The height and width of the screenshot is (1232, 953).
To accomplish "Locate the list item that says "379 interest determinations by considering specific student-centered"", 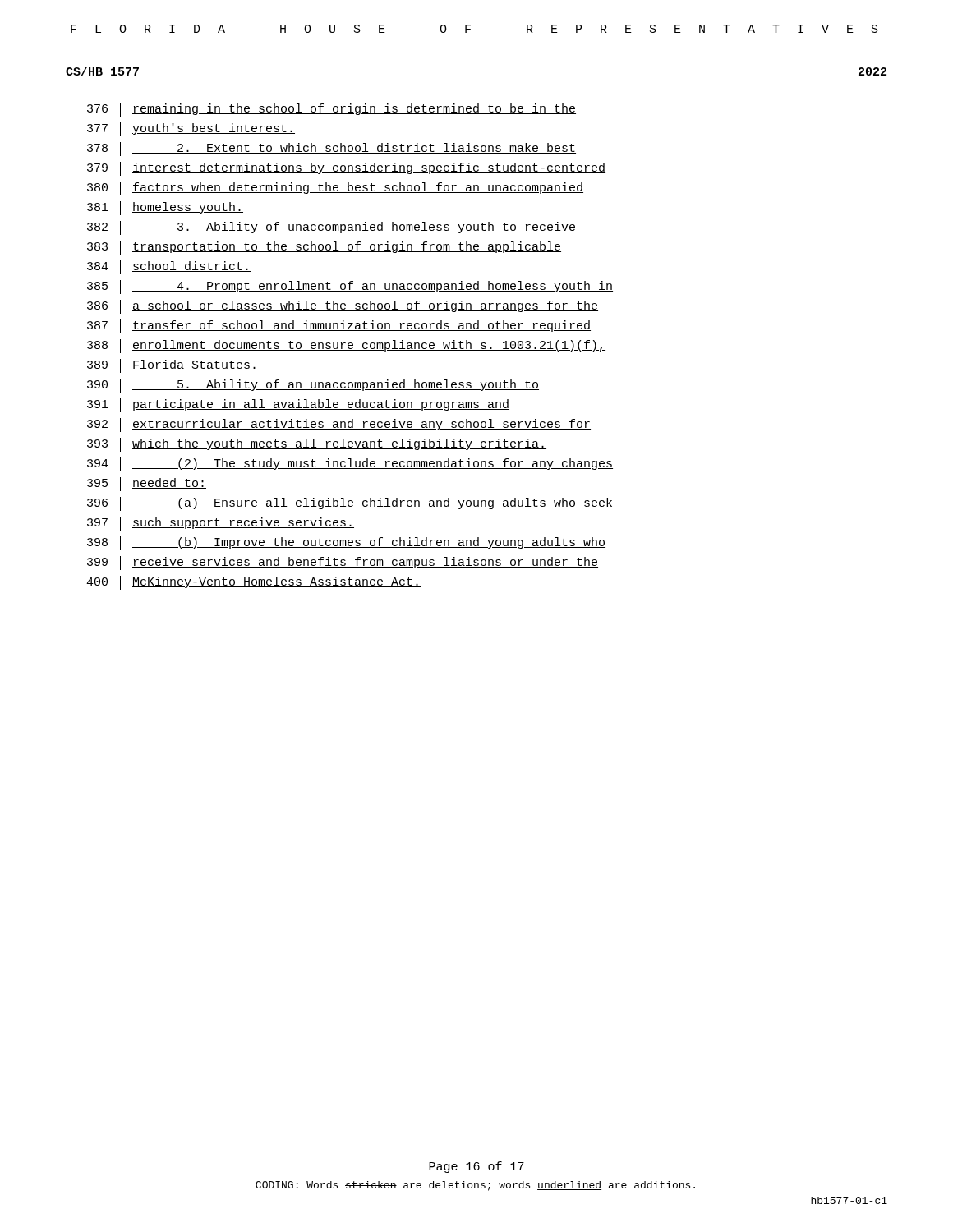I will click(x=336, y=169).
